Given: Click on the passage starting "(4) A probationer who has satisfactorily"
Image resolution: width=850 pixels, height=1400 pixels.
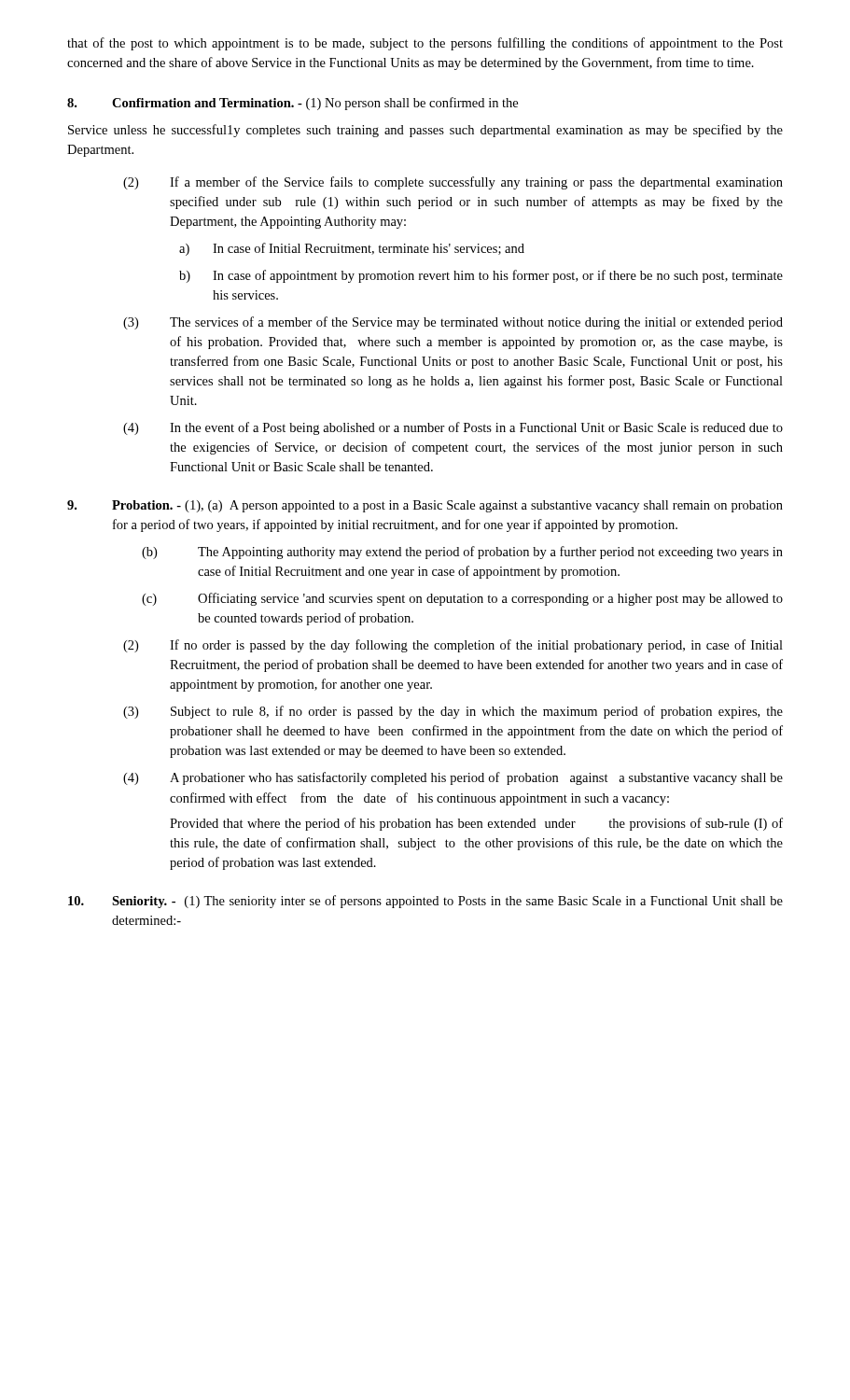Looking at the screenshot, I should (453, 820).
